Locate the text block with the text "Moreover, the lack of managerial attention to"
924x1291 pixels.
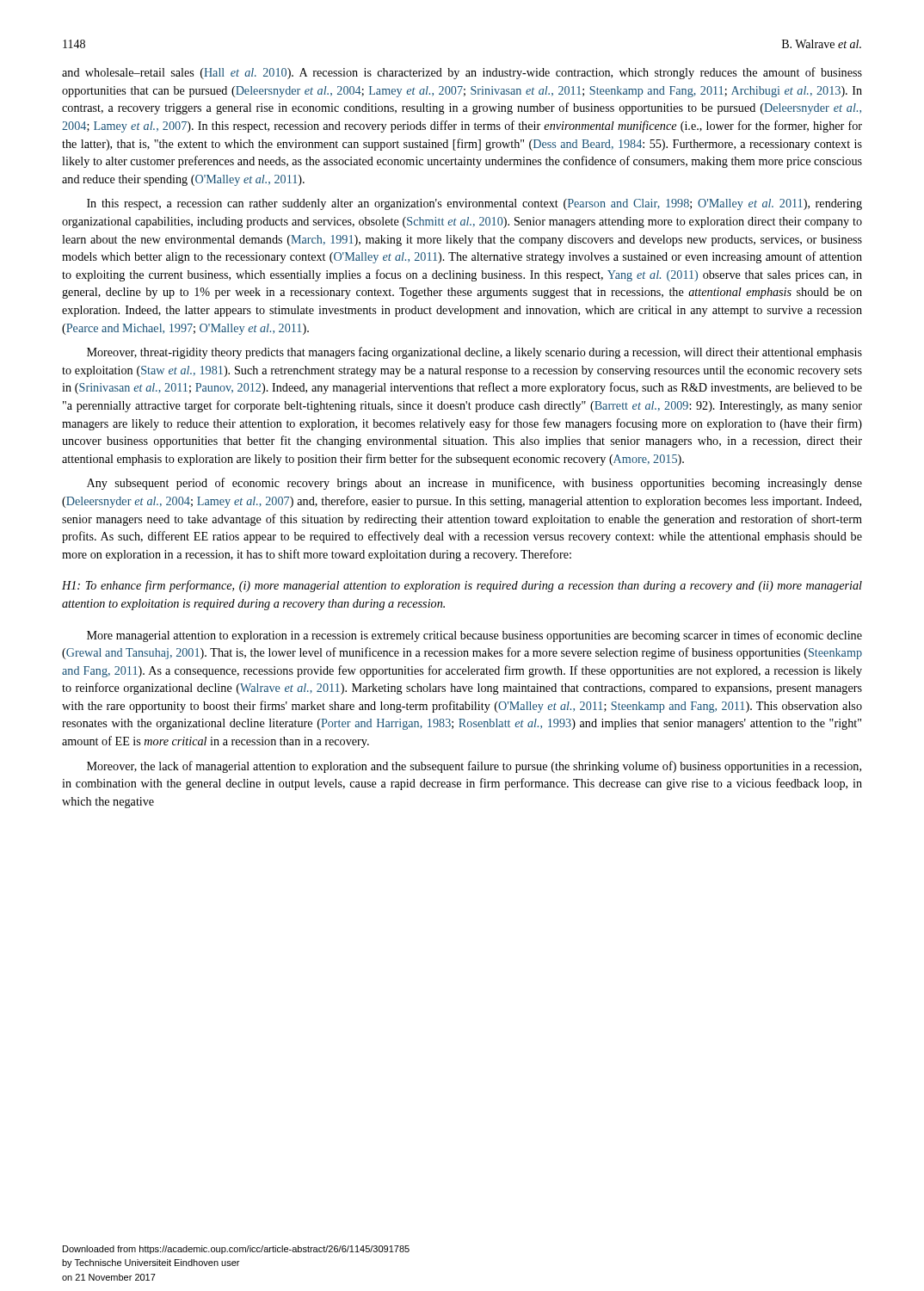(462, 784)
